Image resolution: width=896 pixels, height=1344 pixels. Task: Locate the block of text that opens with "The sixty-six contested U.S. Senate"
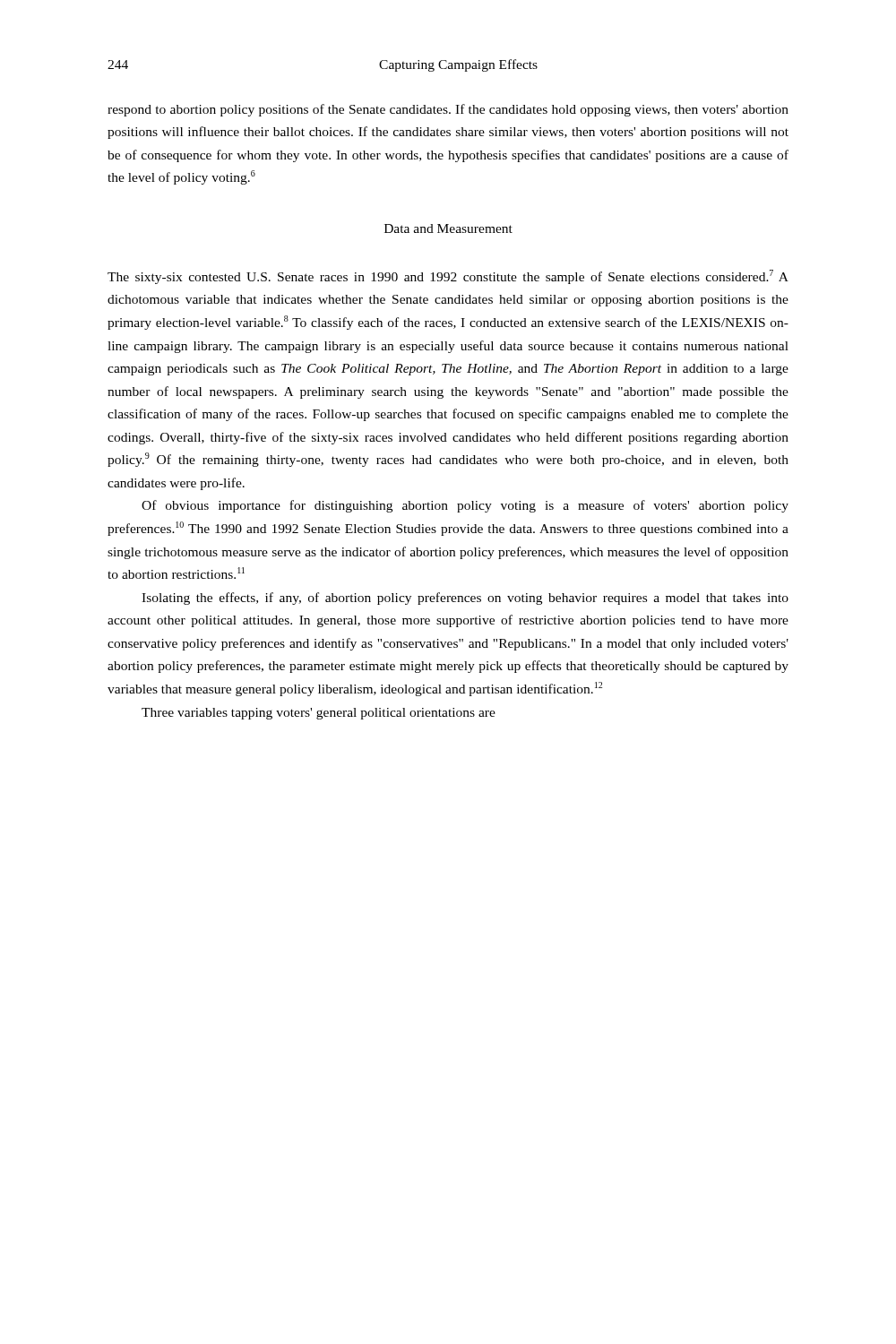pyautogui.click(x=448, y=379)
